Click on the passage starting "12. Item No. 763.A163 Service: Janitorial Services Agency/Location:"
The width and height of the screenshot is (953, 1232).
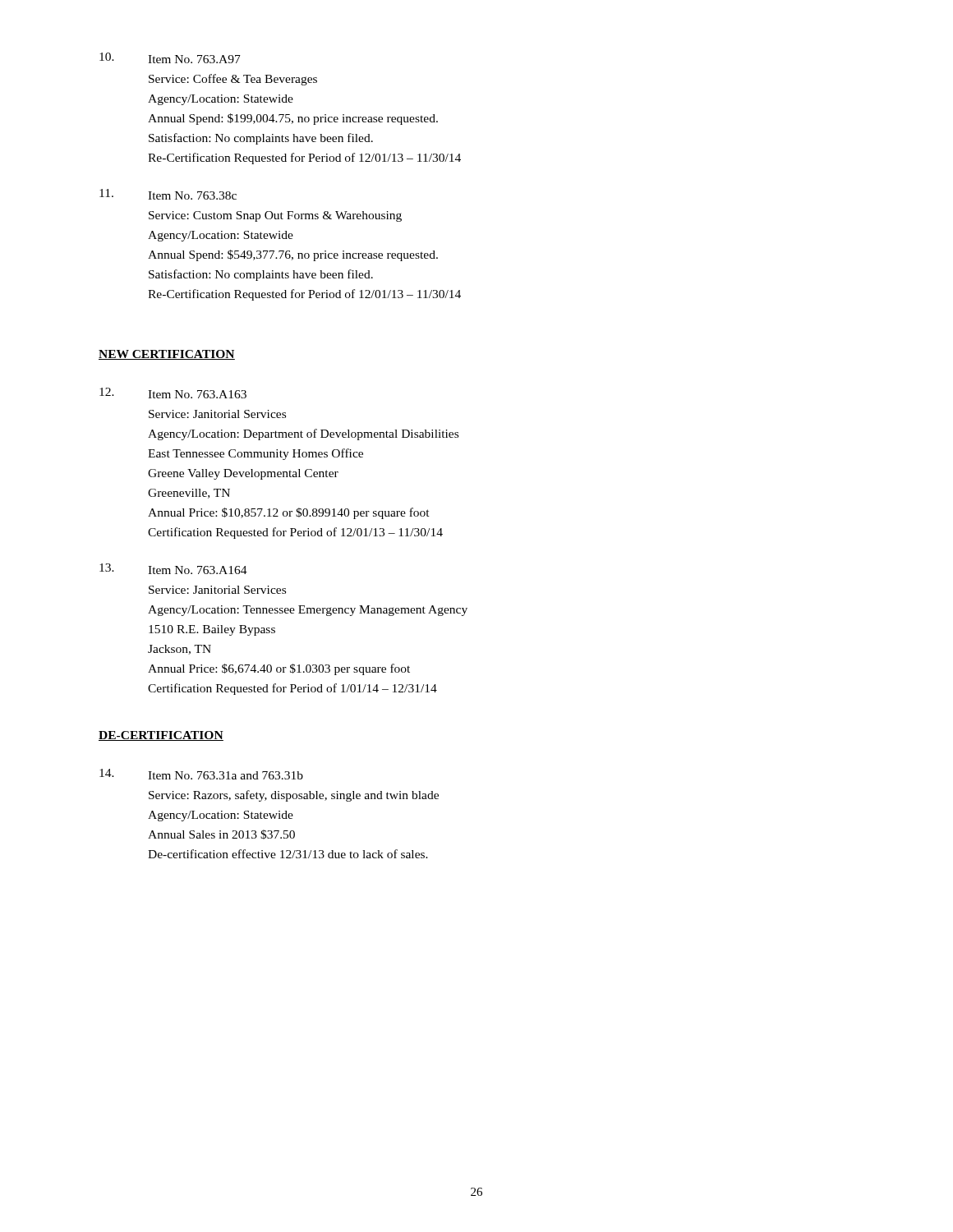click(173, 393)
